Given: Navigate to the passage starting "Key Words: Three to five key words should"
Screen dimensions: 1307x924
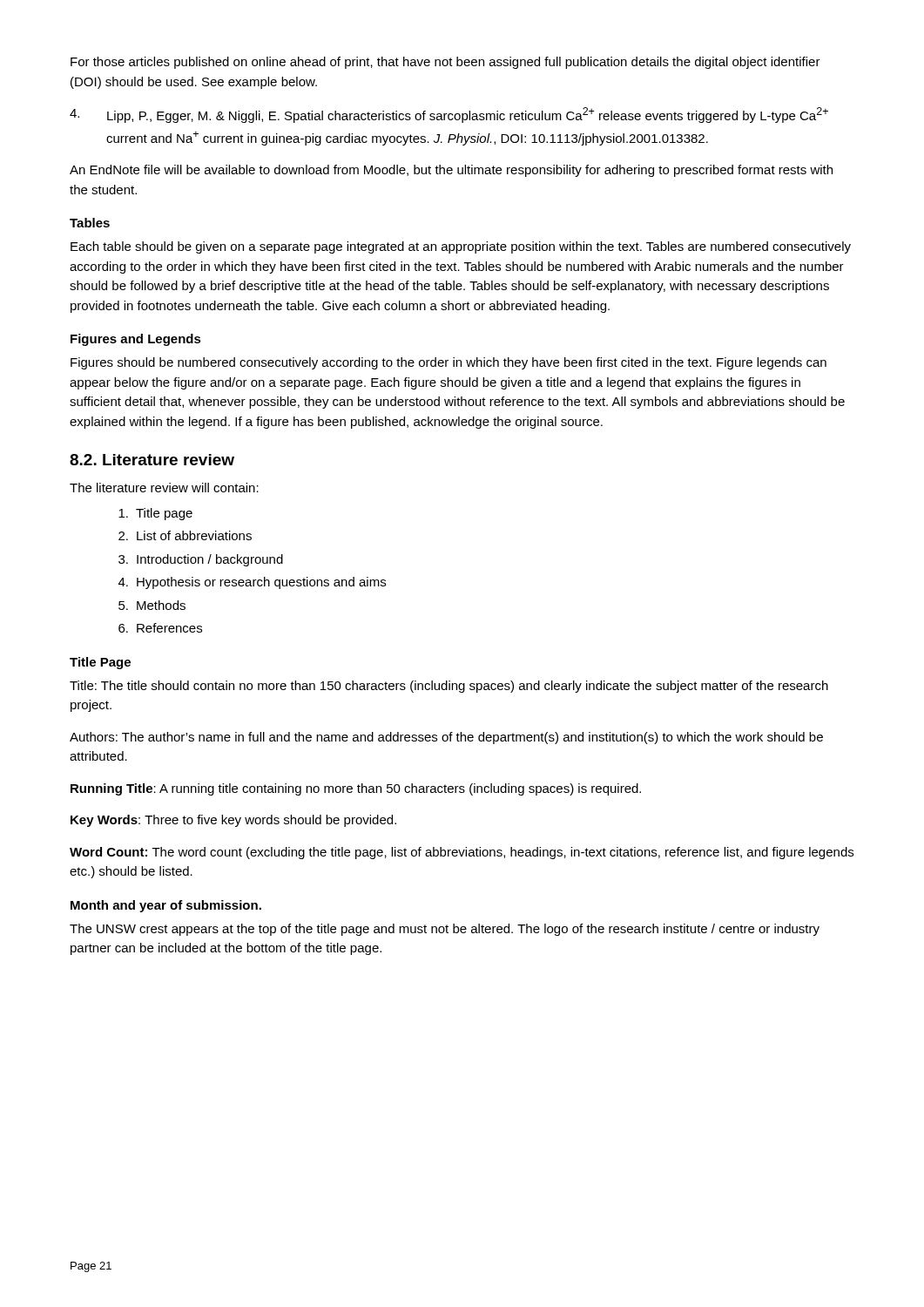Looking at the screenshot, I should [x=234, y=819].
